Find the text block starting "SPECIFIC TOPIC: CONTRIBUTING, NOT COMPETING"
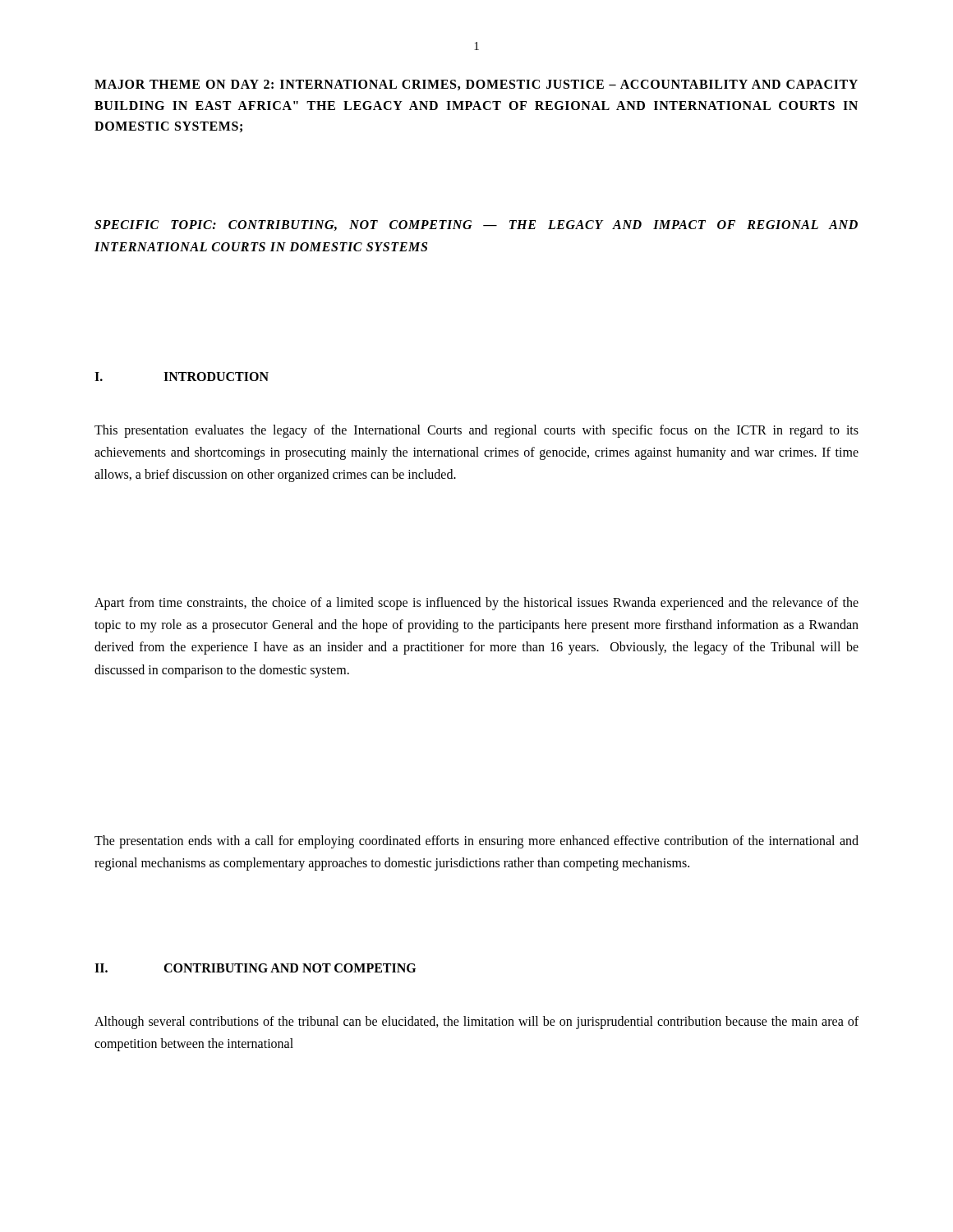The image size is (953, 1232). click(476, 236)
